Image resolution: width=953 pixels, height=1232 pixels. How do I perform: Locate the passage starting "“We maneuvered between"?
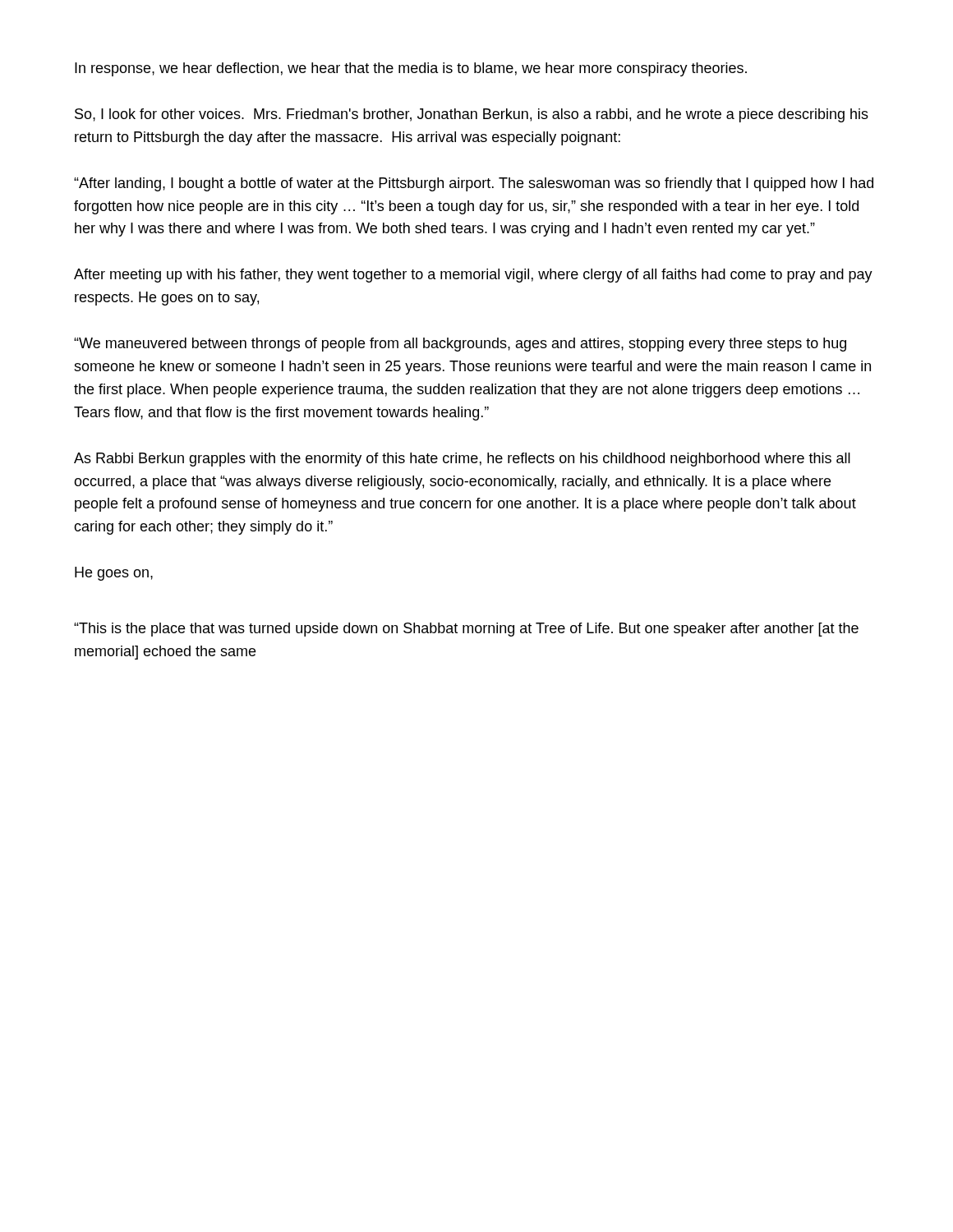pos(473,378)
